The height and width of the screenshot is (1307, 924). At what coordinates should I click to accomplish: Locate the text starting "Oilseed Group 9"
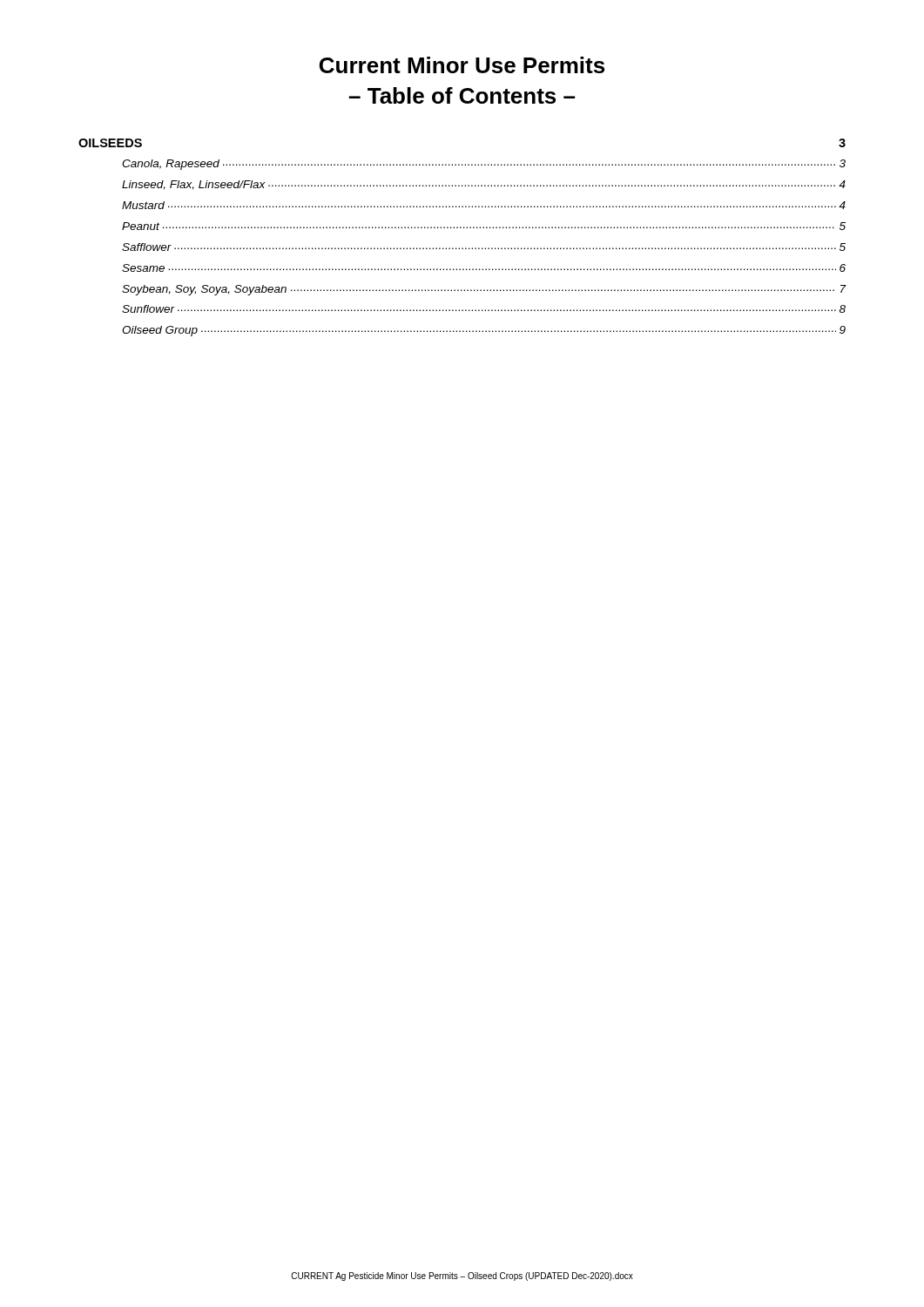(x=484, y=331)
